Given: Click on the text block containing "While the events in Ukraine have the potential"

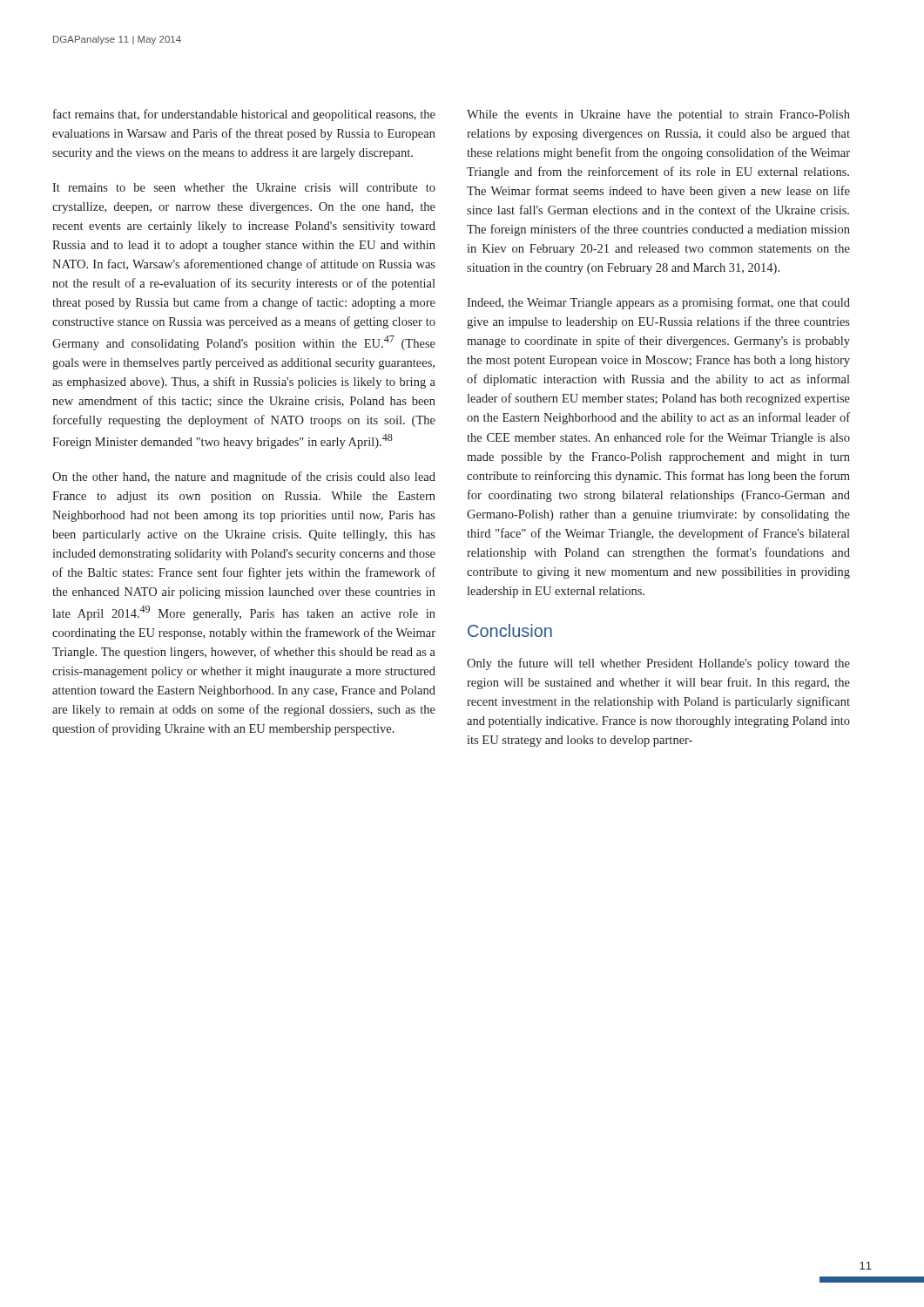Looking at the screenshot, I should tap(658, 191).
